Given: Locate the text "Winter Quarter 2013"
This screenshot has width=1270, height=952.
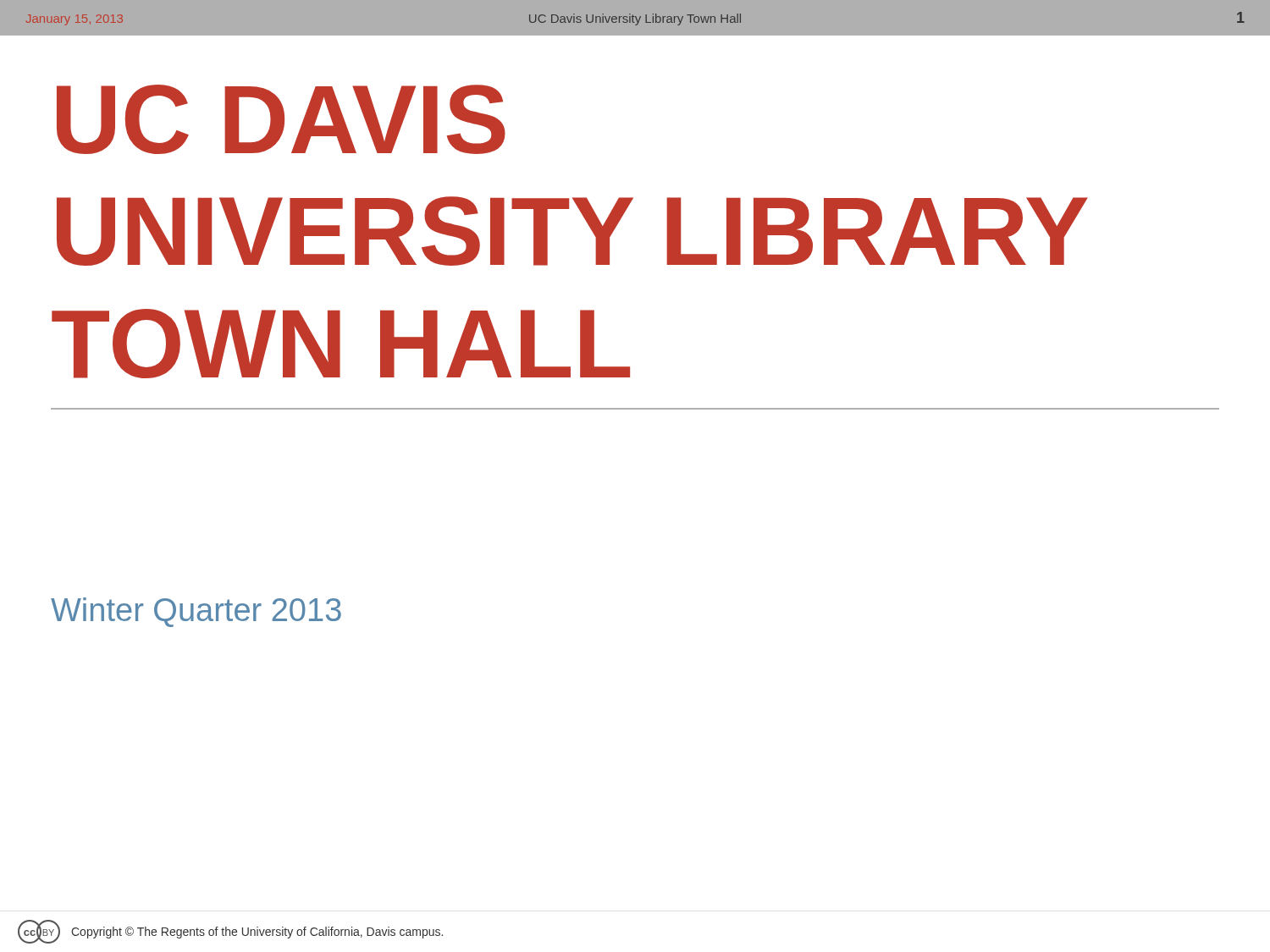Looking at the screenshot, I should coord(197,611).
